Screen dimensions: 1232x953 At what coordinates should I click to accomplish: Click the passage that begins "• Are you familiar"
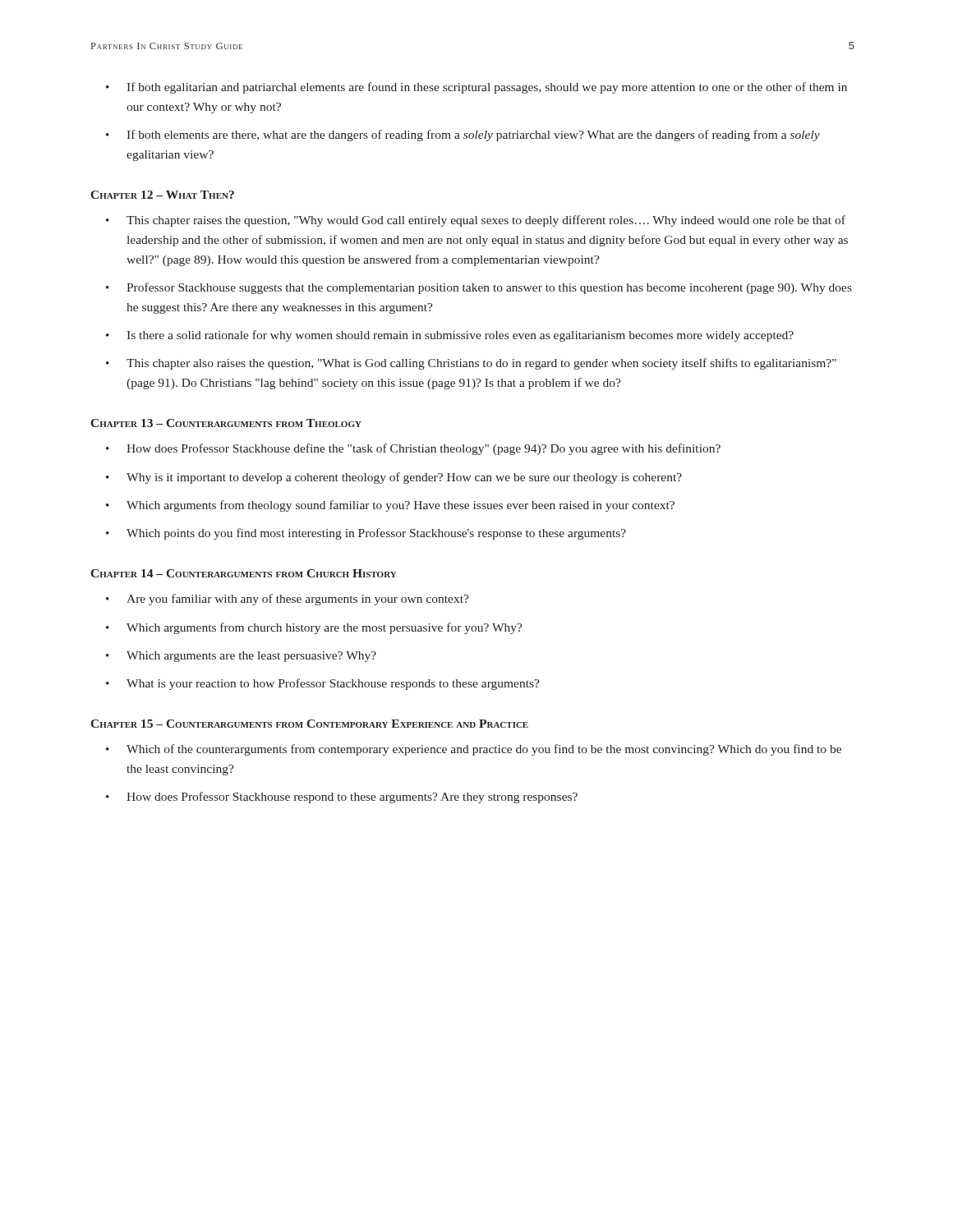click(288, 600)
